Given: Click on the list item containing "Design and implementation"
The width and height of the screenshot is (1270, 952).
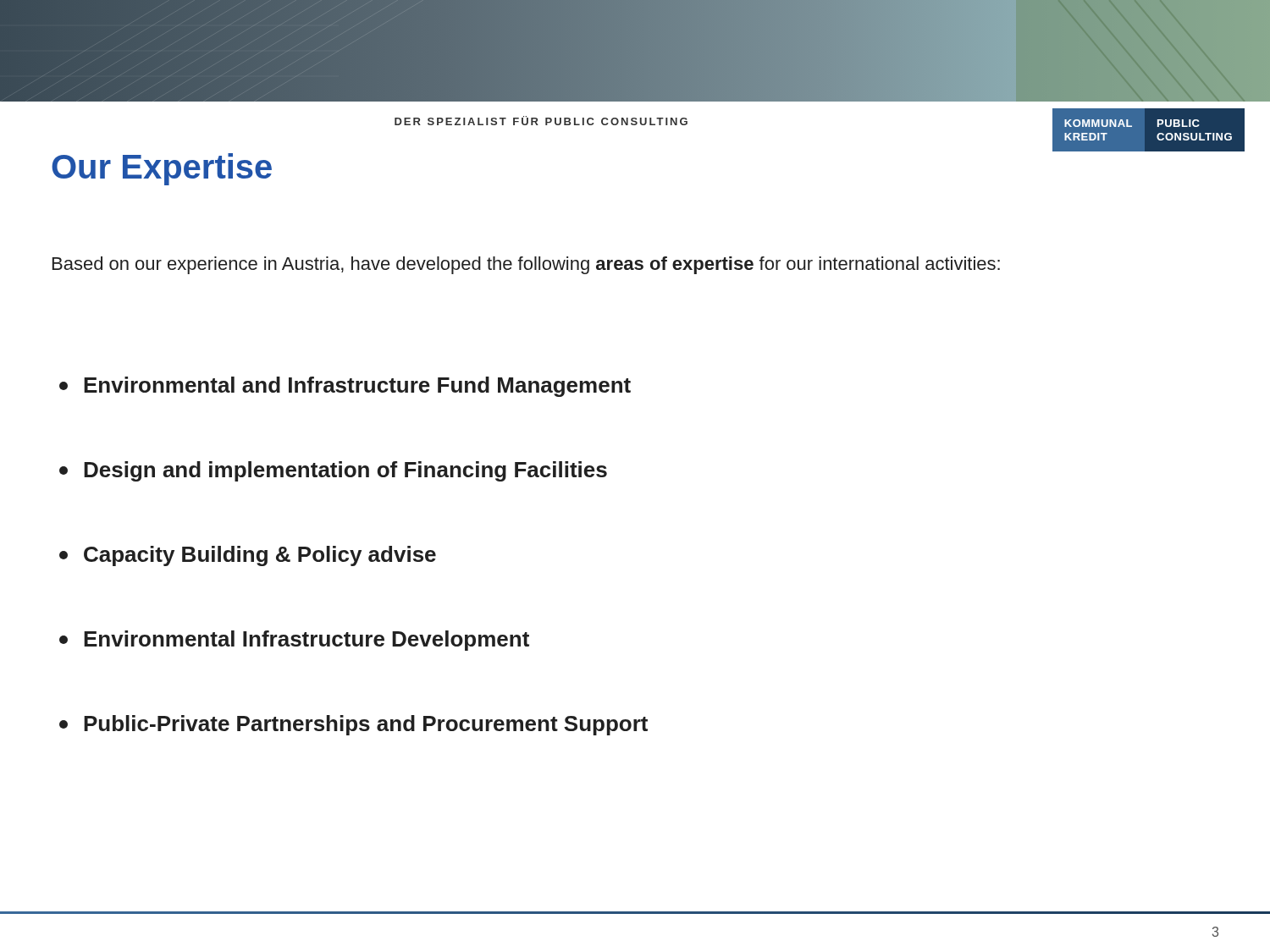Looking at the screenshot, I should [334, 470].
